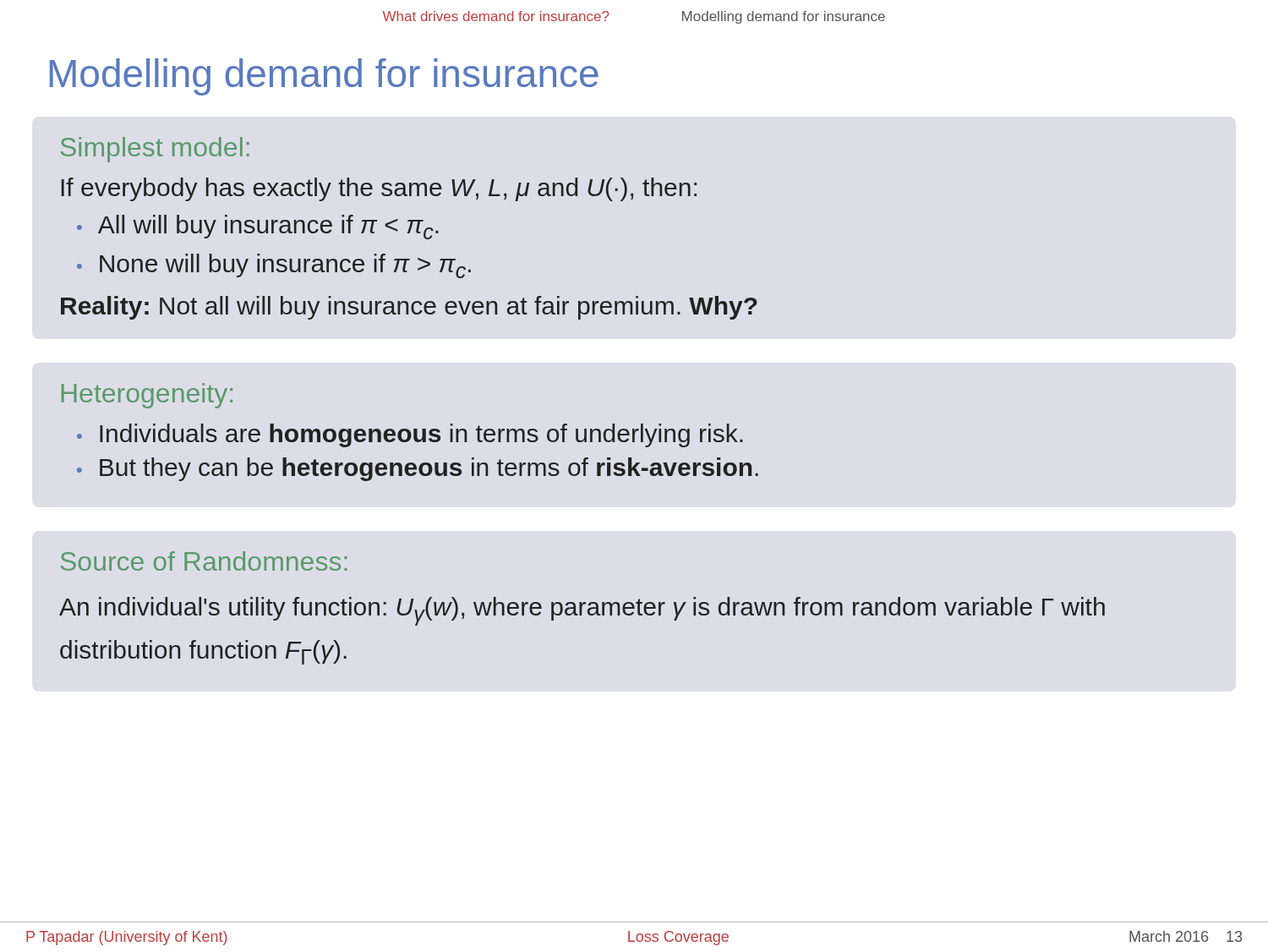Find the passage starting "Reality: Not all will buy"
The width and height of the screenshot is (1268, 952).
tap(409, 306)
